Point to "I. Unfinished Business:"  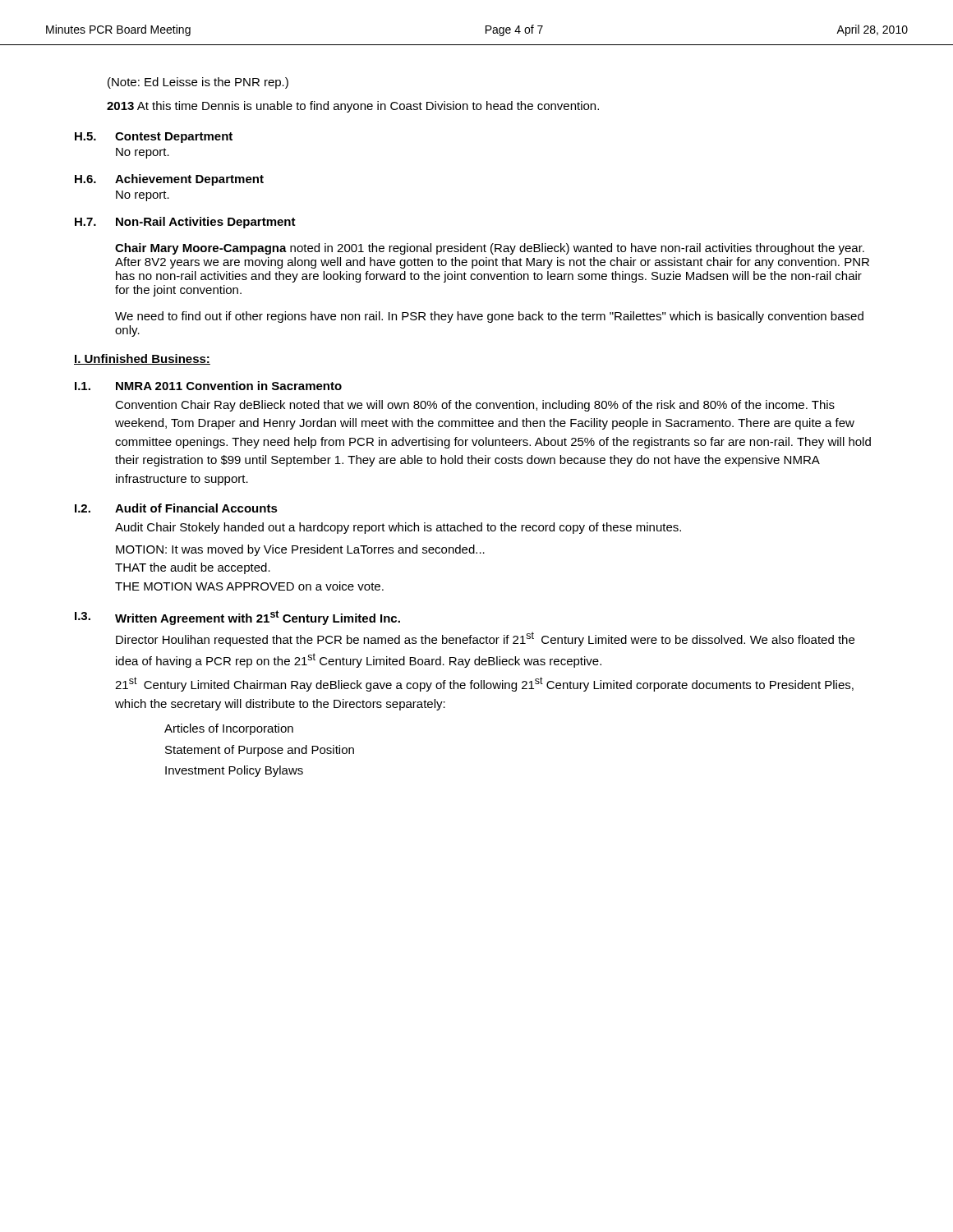(142, 358)
